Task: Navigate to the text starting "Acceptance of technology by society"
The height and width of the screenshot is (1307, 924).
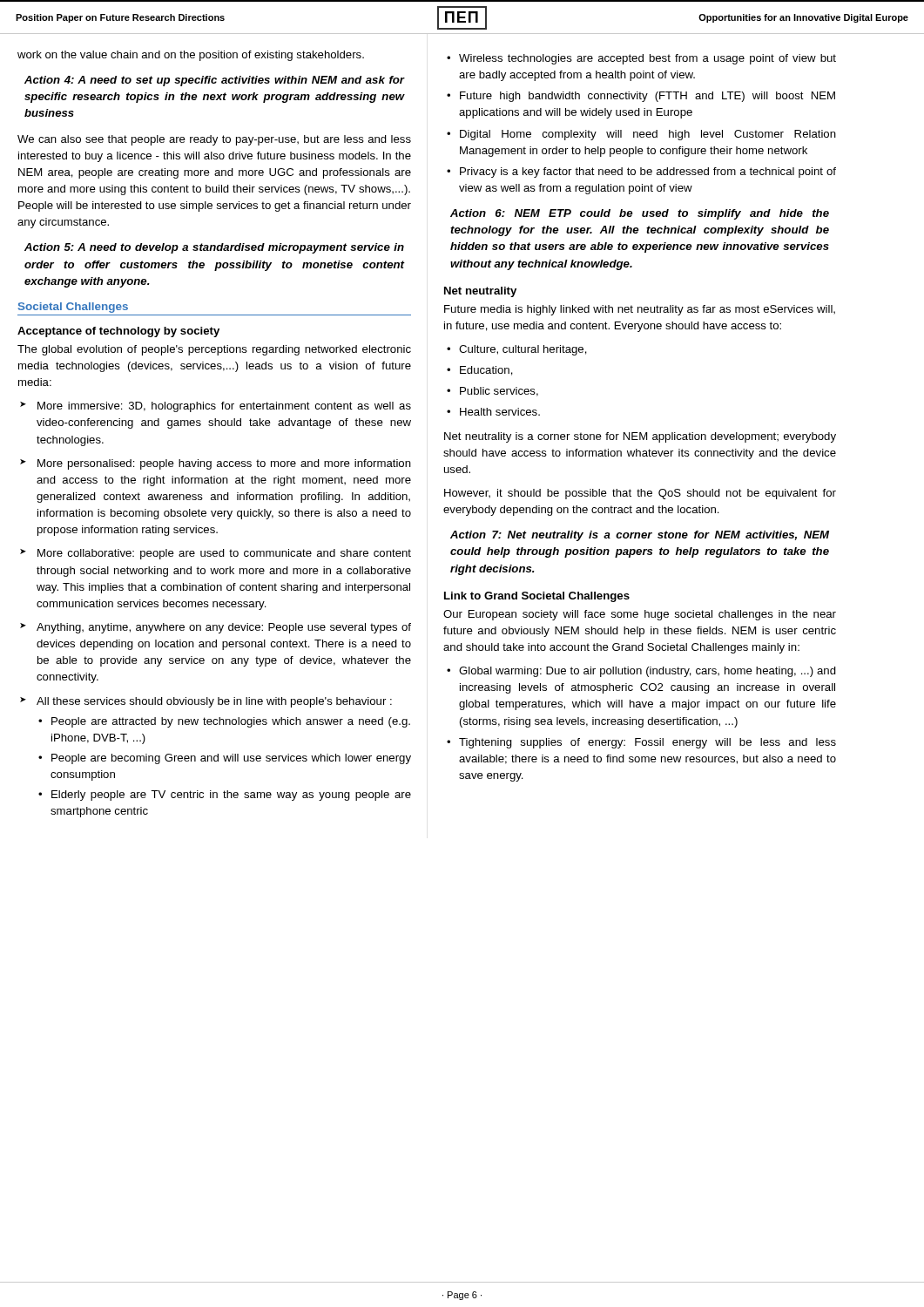Action: click(119, 331)
